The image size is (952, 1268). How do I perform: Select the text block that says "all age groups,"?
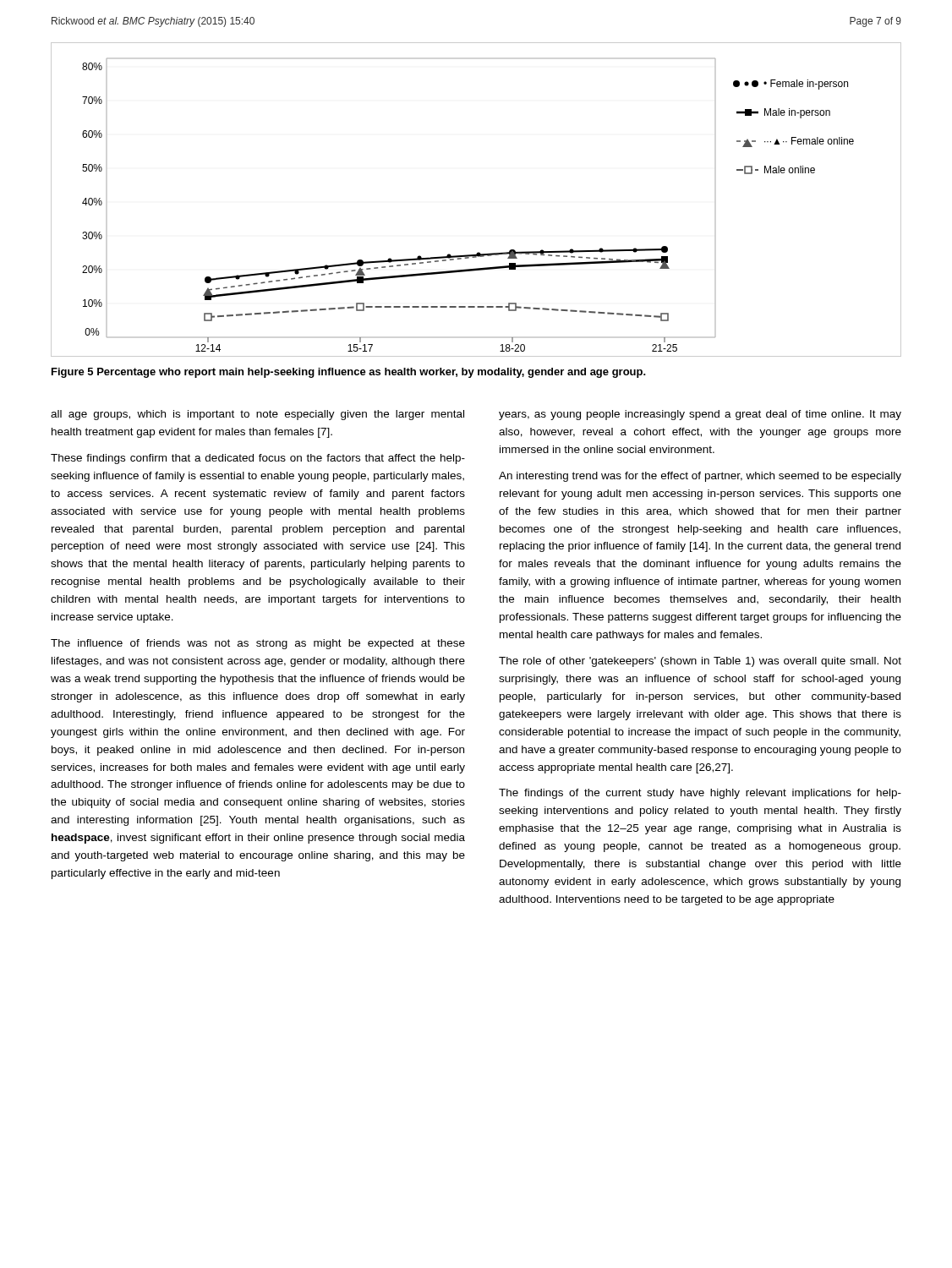[258, 644]
